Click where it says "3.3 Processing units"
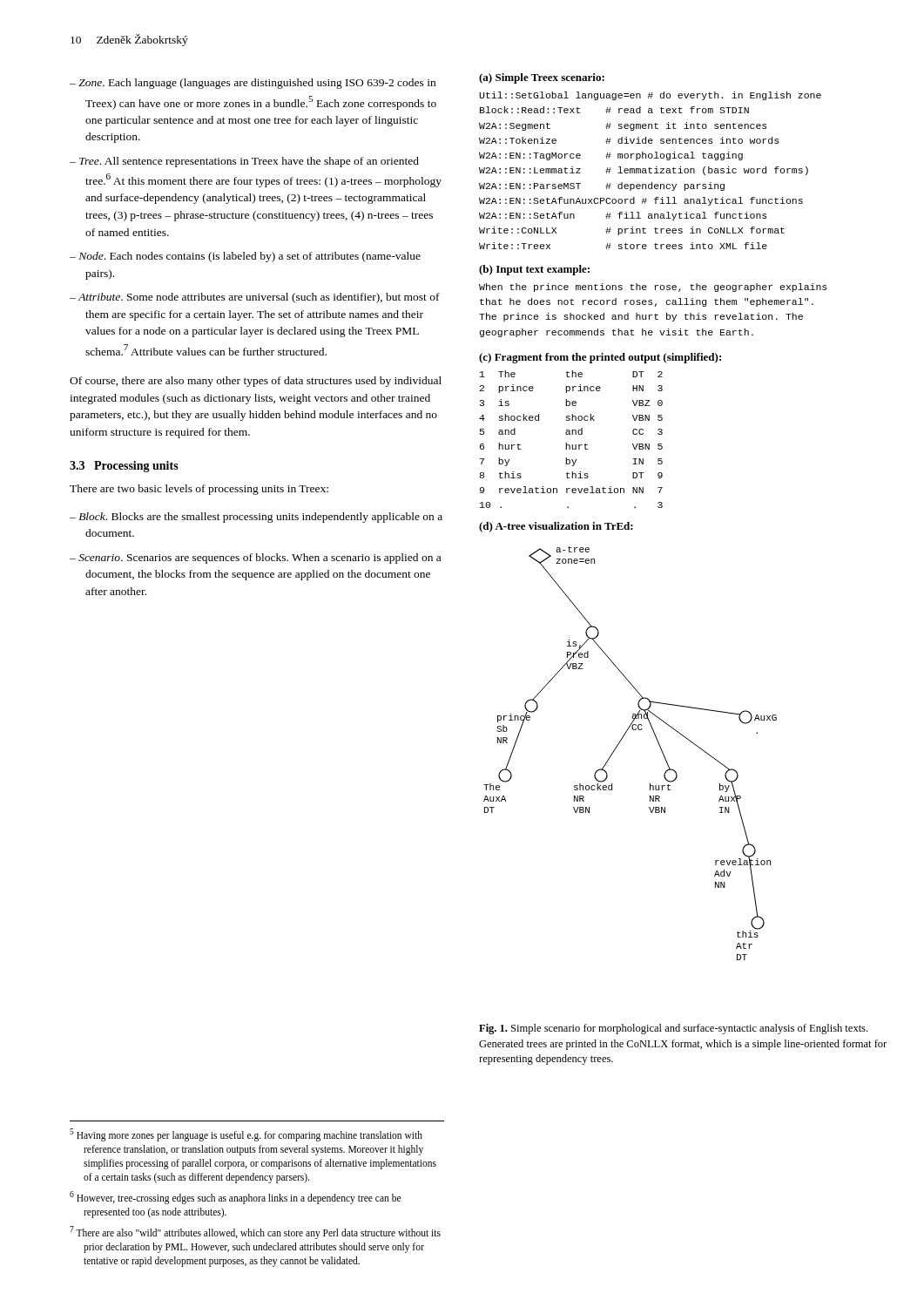 coord(124,466)
